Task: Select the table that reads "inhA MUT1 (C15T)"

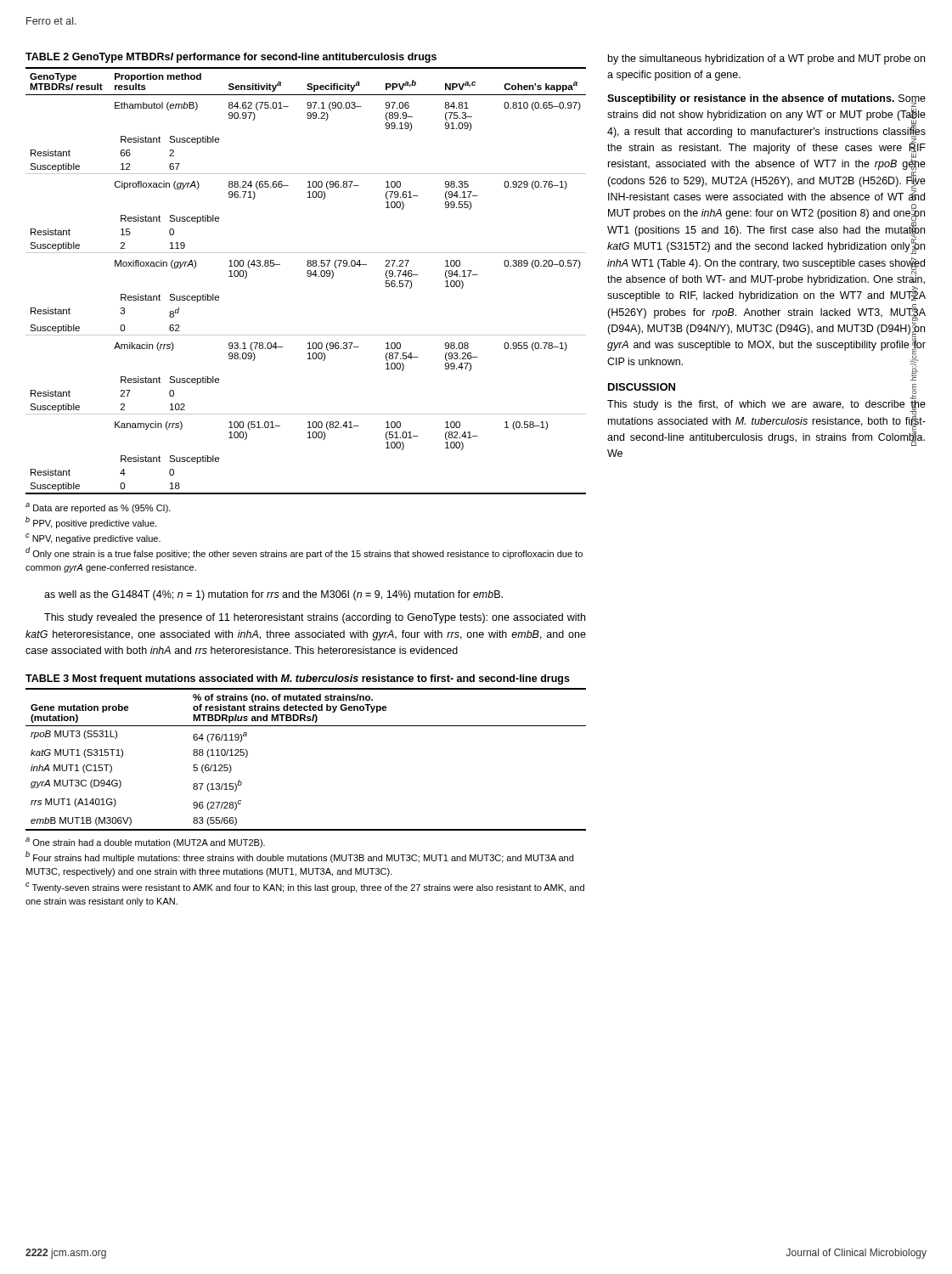Action: click(306, 759)
